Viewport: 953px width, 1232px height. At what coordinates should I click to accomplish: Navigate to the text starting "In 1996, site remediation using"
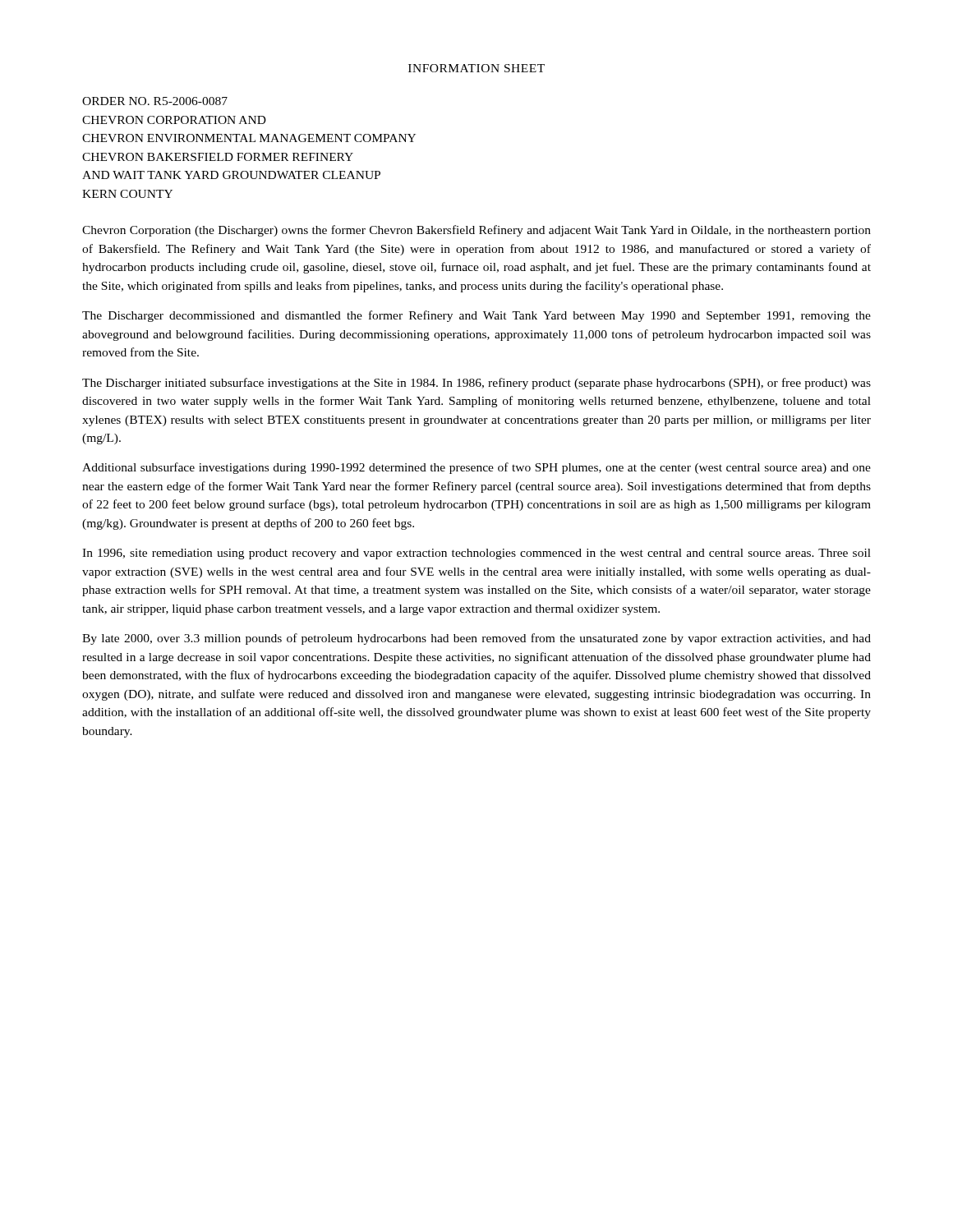[x=476, y=581]
